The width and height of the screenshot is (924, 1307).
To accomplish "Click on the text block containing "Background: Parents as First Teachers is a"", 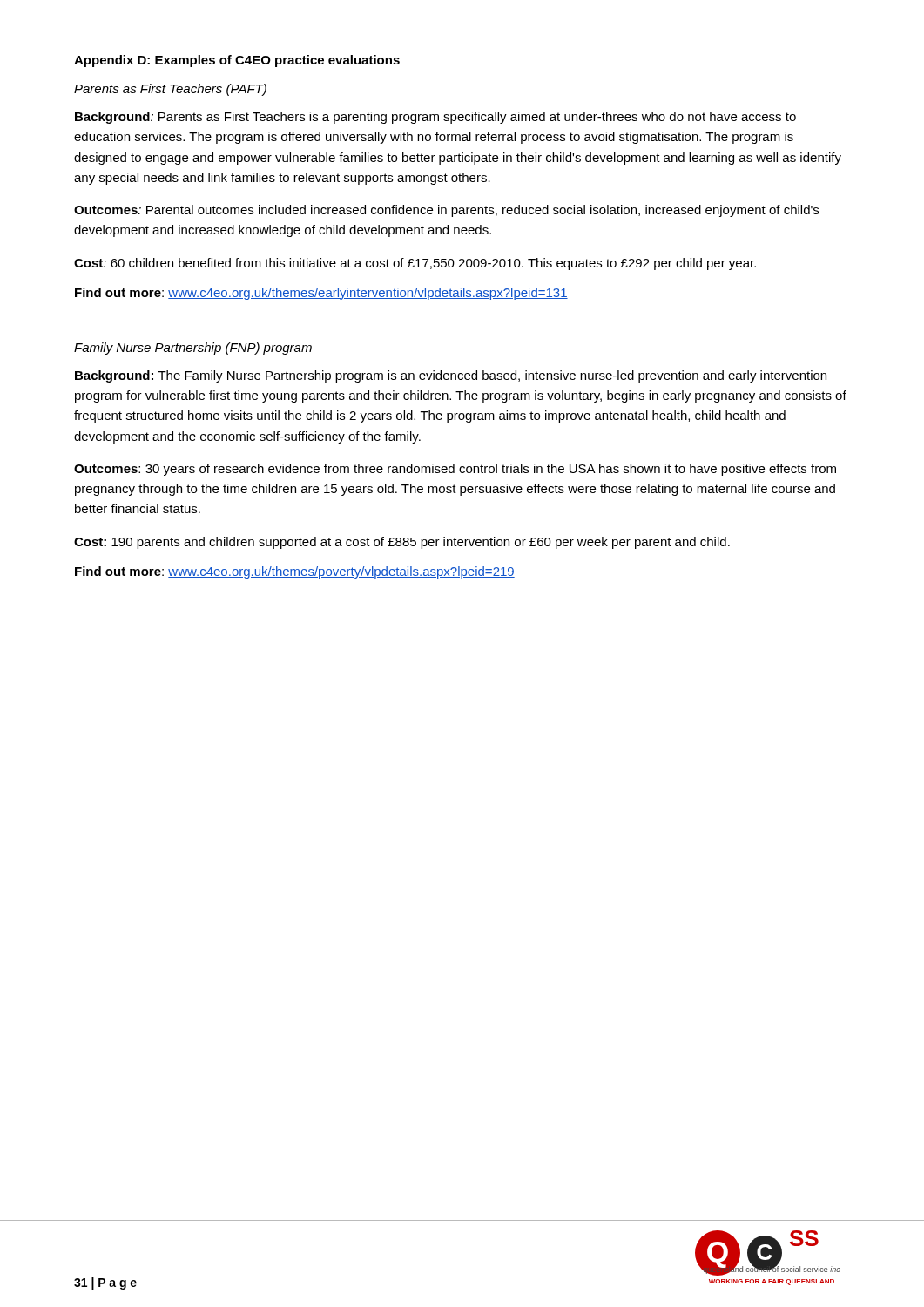I will (x=458, y=147).
